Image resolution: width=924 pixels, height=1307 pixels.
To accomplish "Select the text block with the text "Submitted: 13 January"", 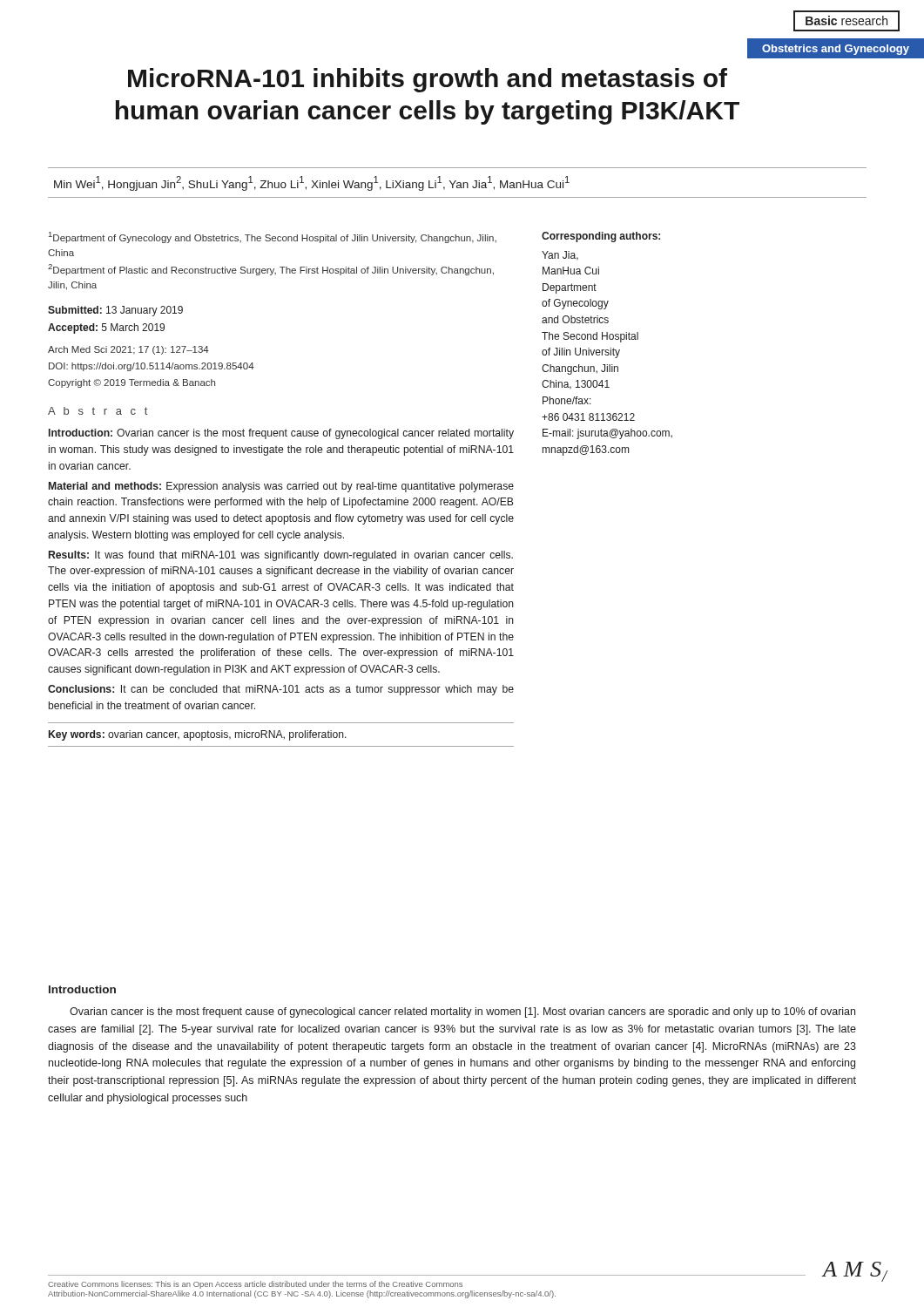I will click(x=116, y=319).
